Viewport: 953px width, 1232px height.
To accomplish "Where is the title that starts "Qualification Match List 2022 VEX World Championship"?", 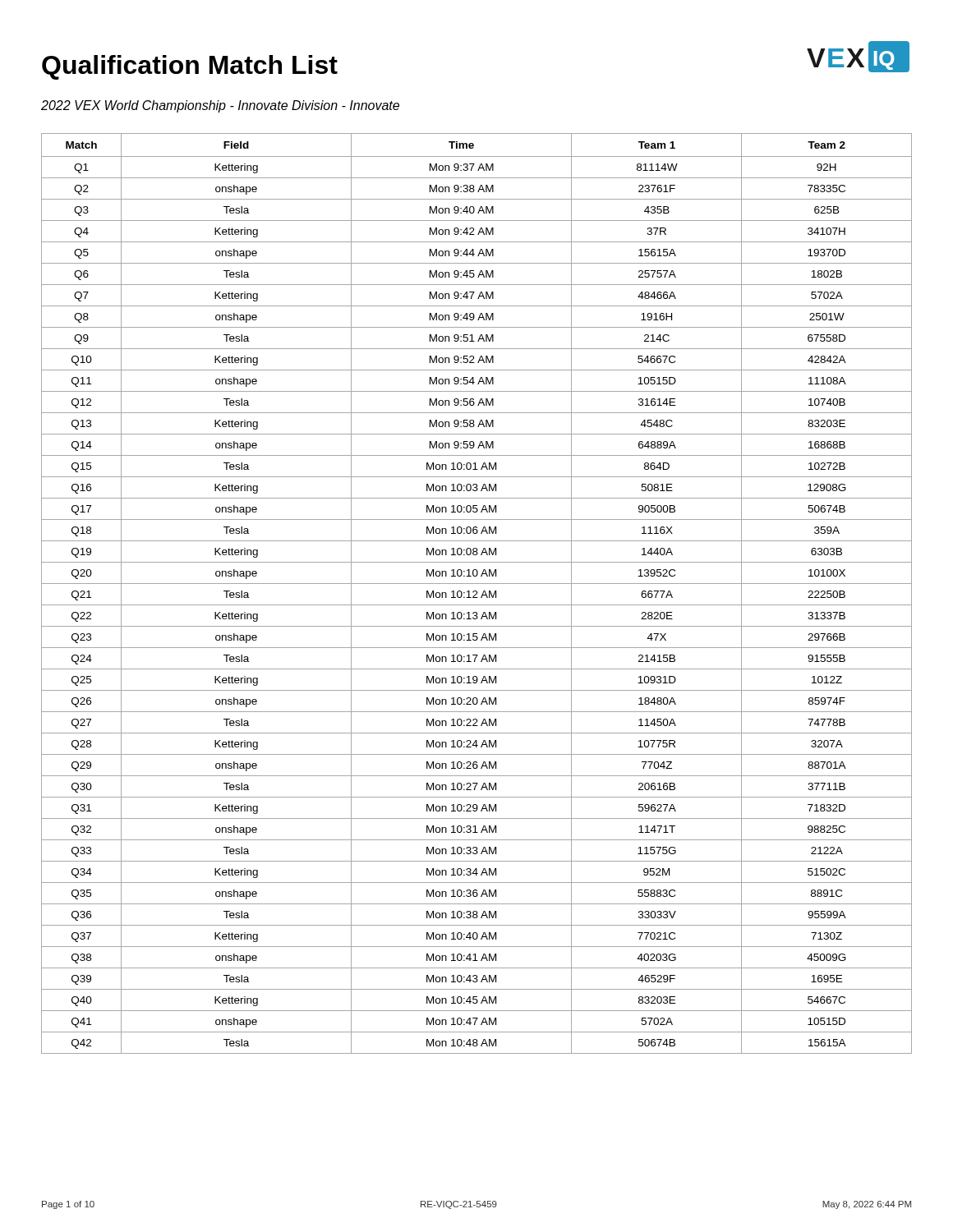I will (x=220, y=82).
